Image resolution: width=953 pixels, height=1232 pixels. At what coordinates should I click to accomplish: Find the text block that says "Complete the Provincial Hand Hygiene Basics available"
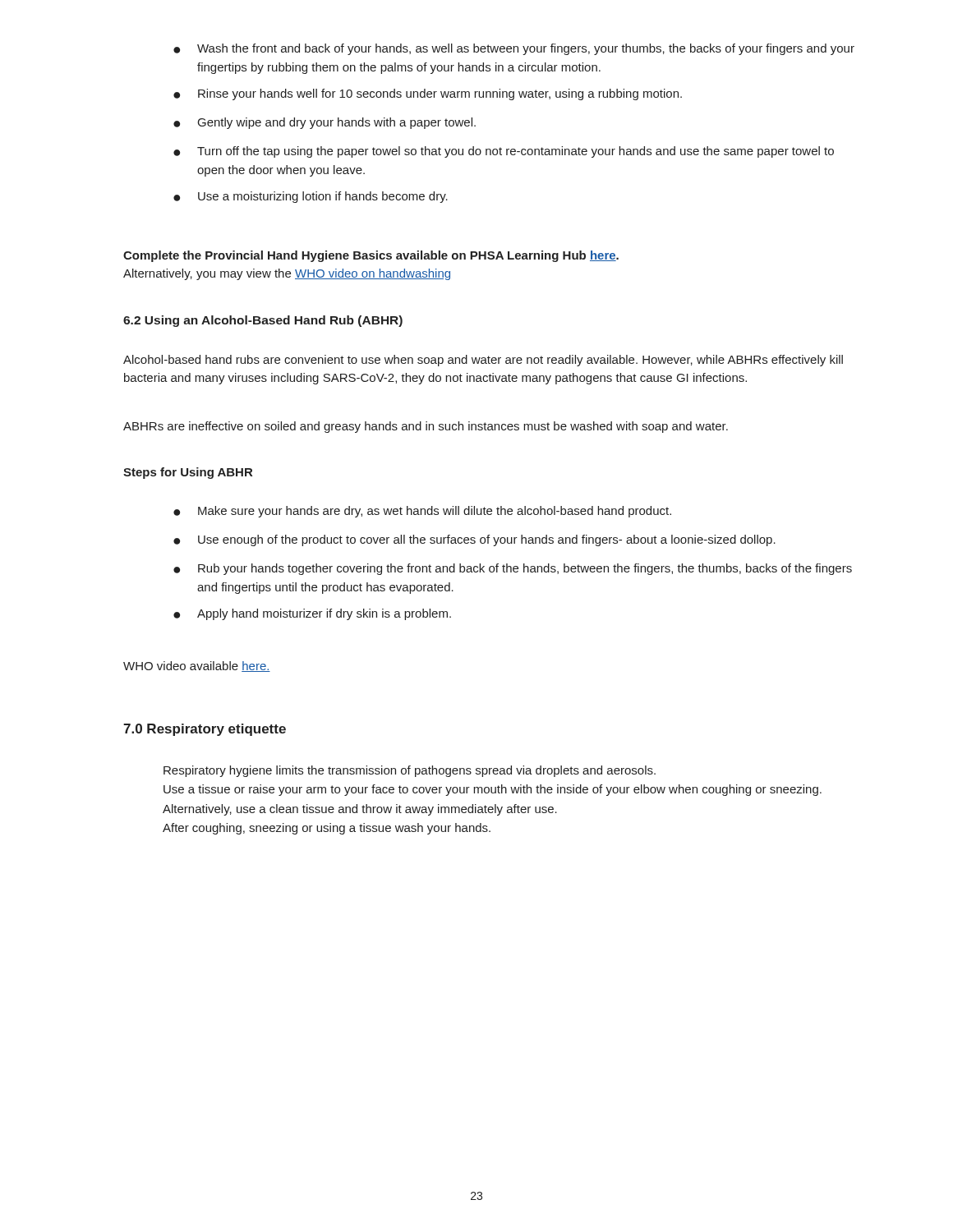[489, 265]
